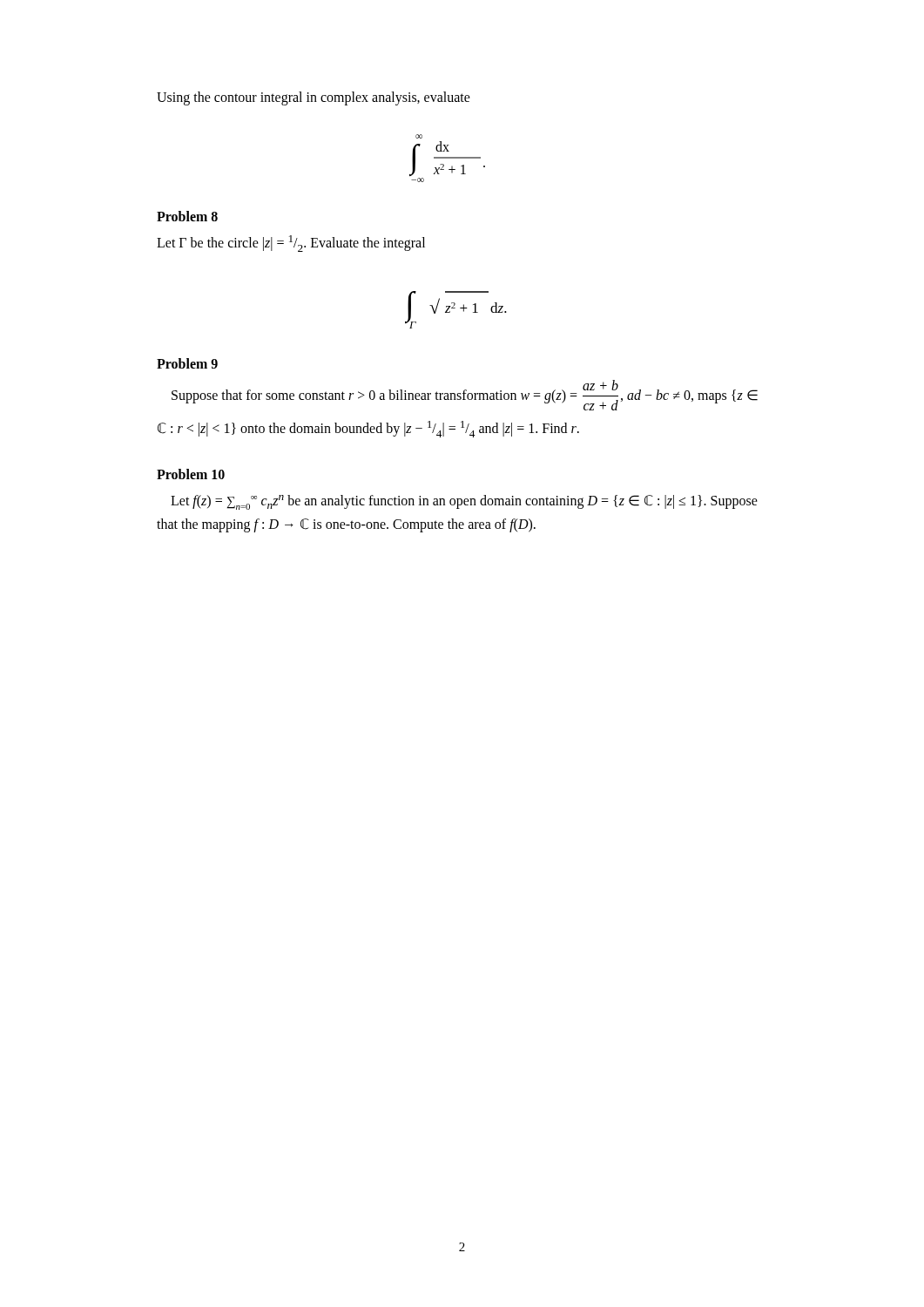Point to the block beginning "Let f(z) ="
This screenshot has width=924, height=1307.
point(457,510)
